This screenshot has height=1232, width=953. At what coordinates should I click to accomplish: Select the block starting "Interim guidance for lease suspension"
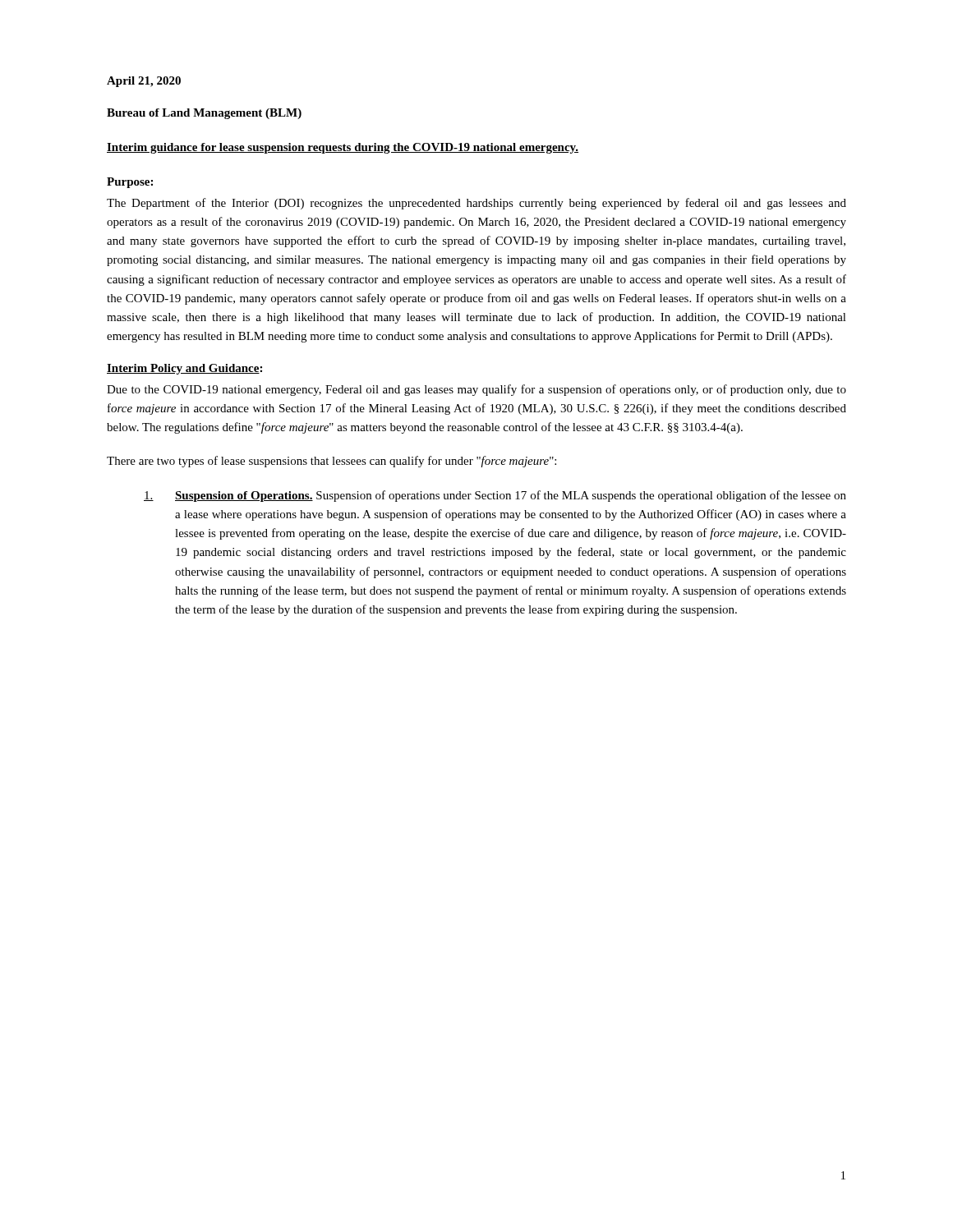(x=343, y=147)
